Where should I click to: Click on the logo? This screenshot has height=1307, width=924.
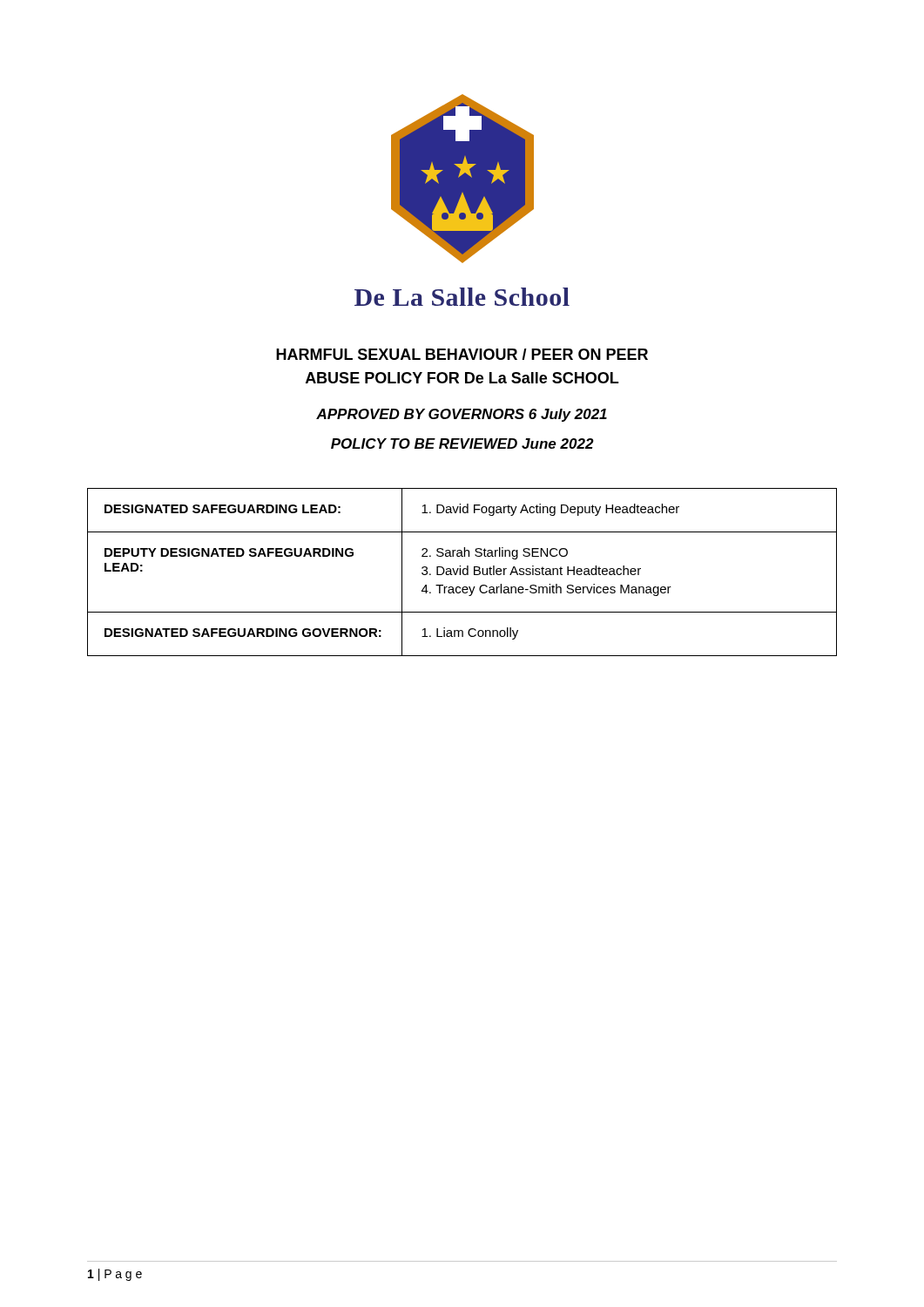click(x=462, y=180)
